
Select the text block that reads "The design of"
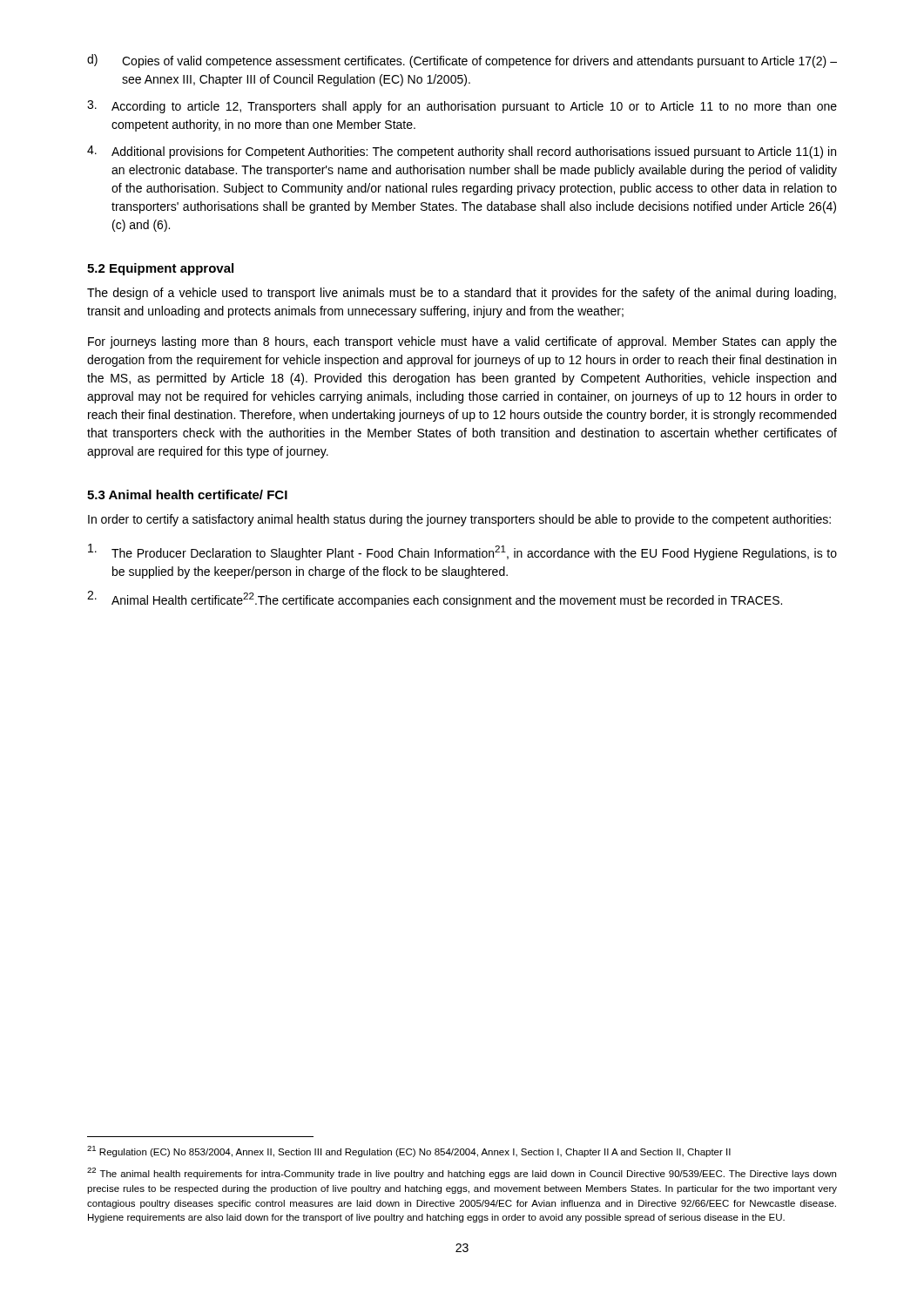tap(462, 302)
